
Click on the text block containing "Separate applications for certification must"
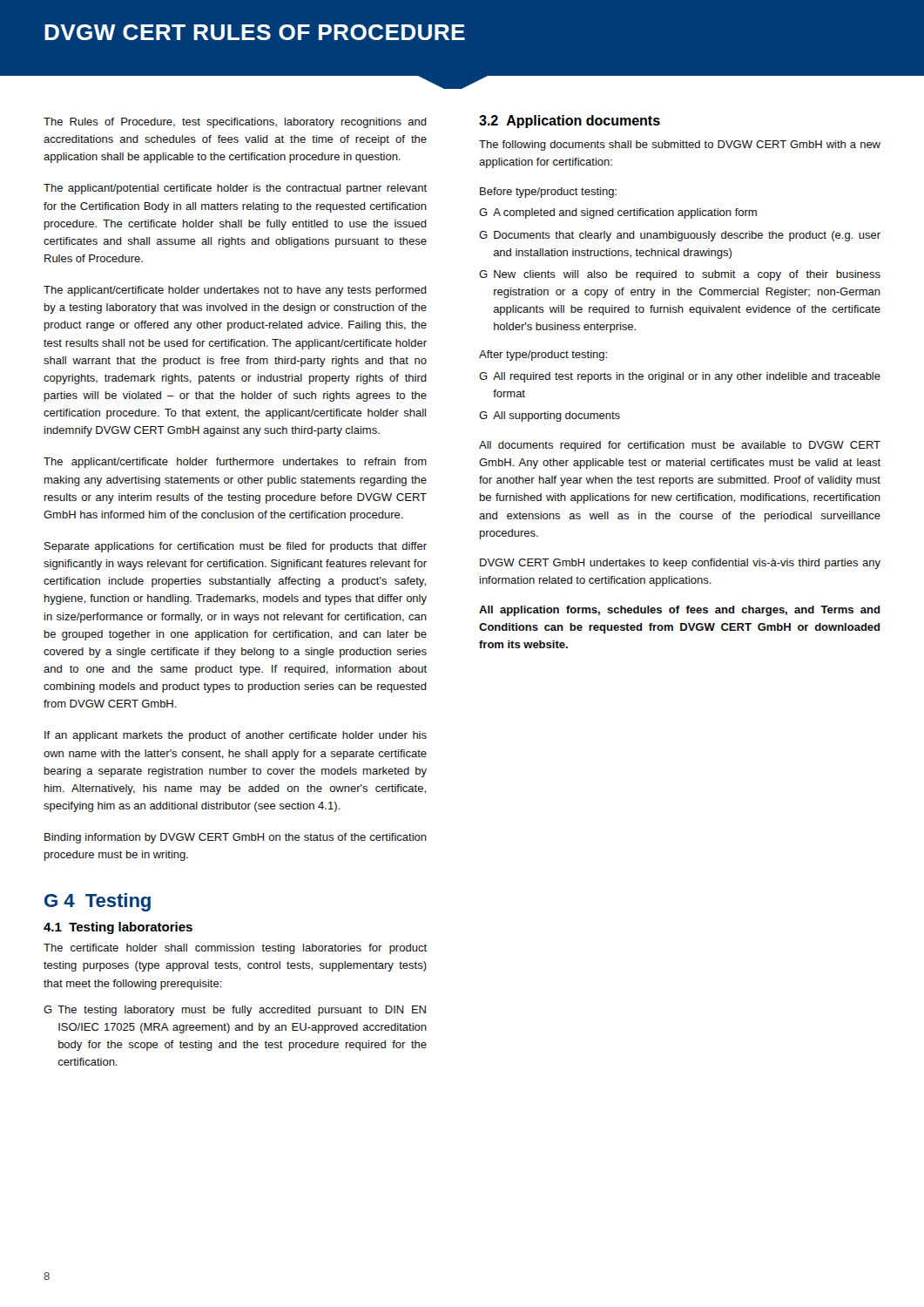click(x=235, y=625)
